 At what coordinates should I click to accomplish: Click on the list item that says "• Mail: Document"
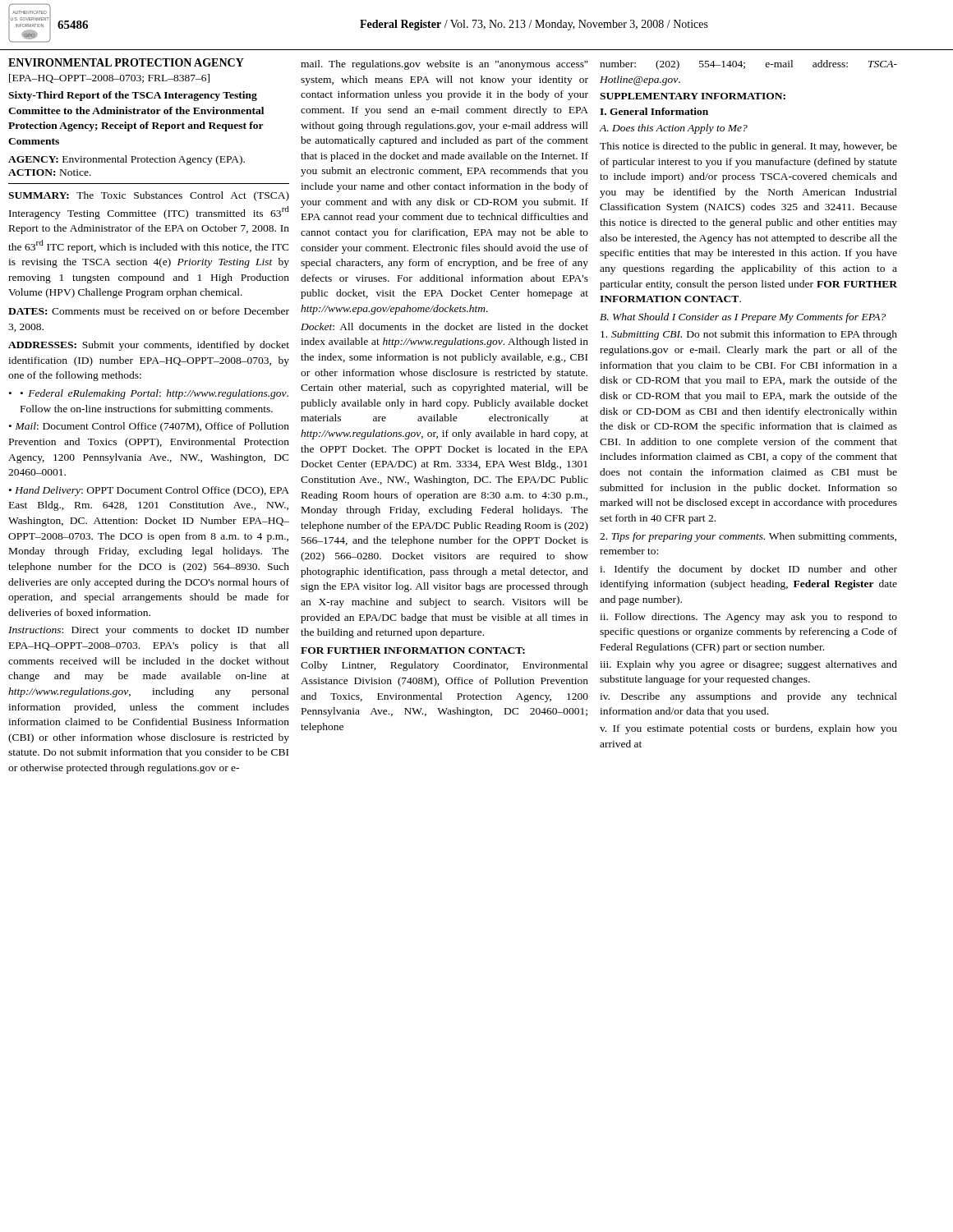(149, 450)
